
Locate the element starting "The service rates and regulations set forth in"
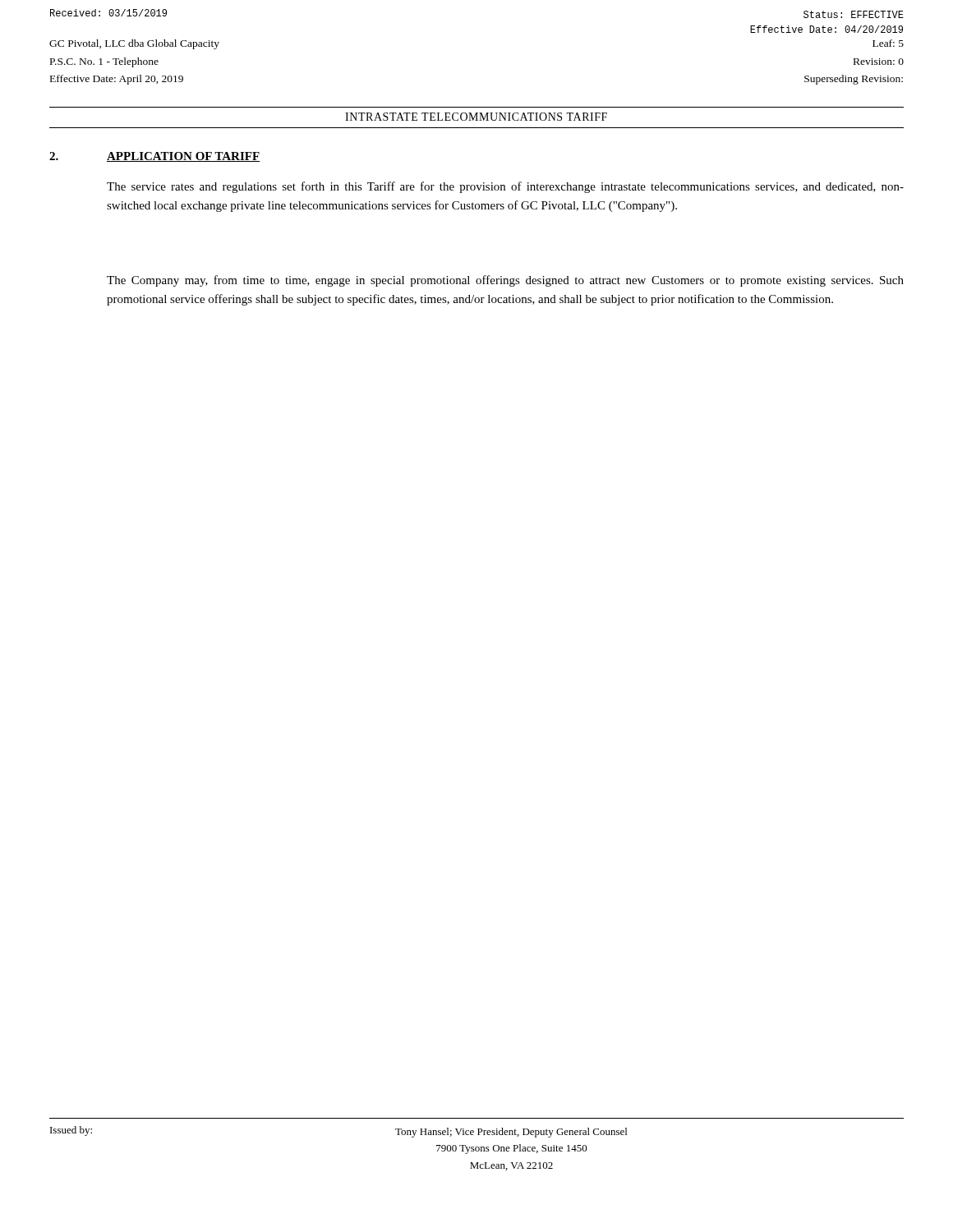tap(505, 196)
